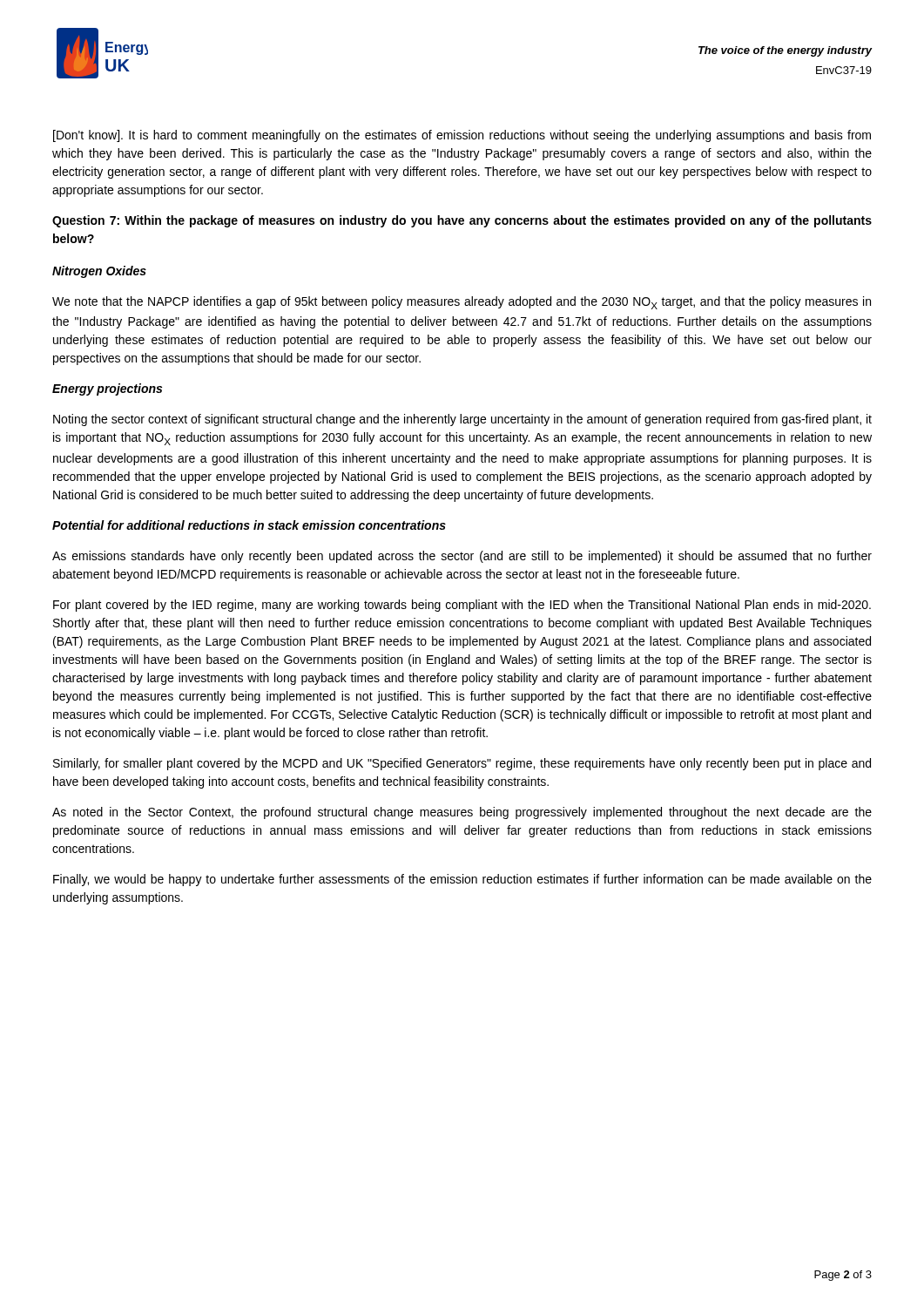
Task: Locate the text block that reads "Similarly, for smaller plant covered by"
Action: click(x=462, y=773)
